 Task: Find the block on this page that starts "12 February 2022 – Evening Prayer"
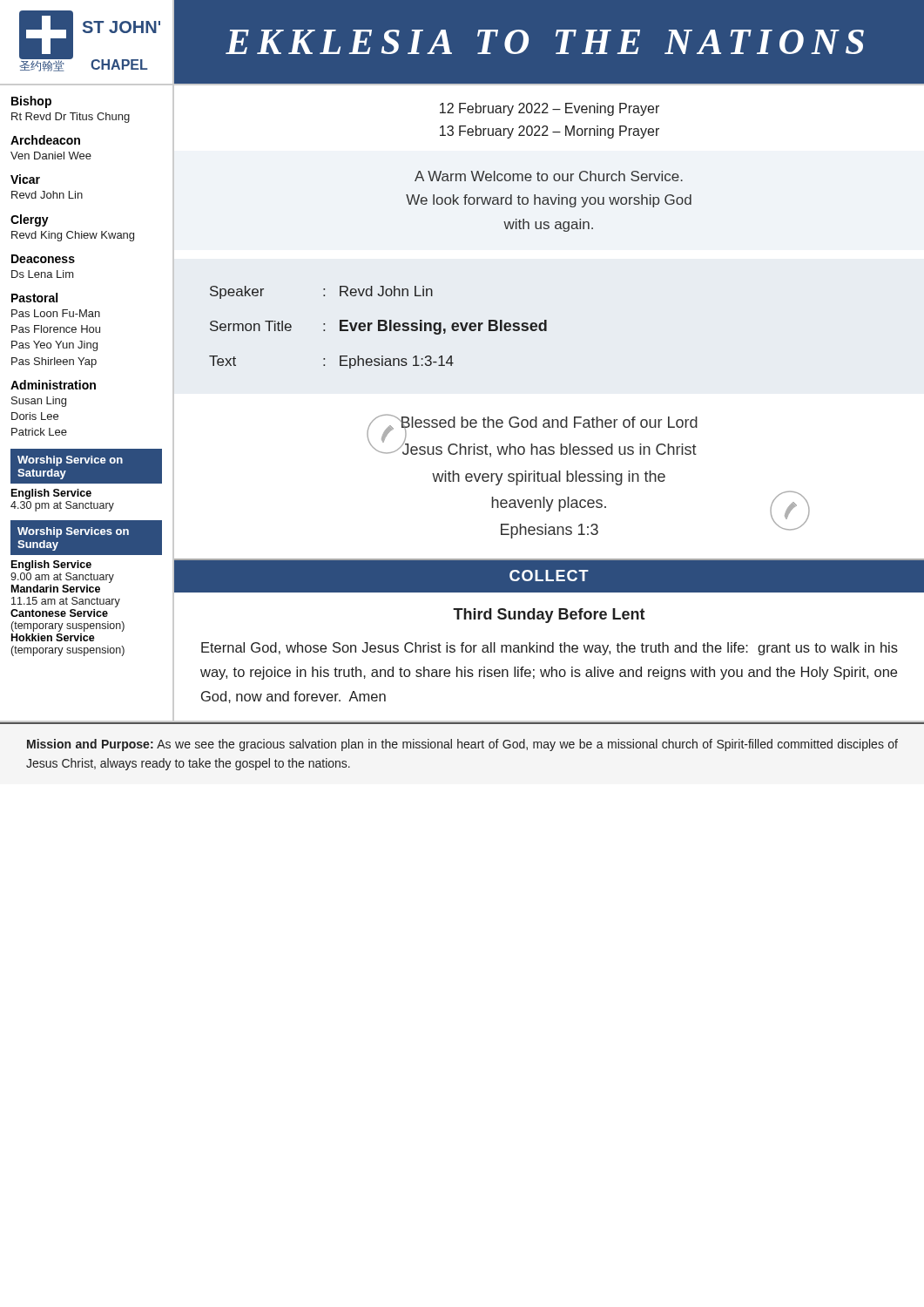(549, 120)
